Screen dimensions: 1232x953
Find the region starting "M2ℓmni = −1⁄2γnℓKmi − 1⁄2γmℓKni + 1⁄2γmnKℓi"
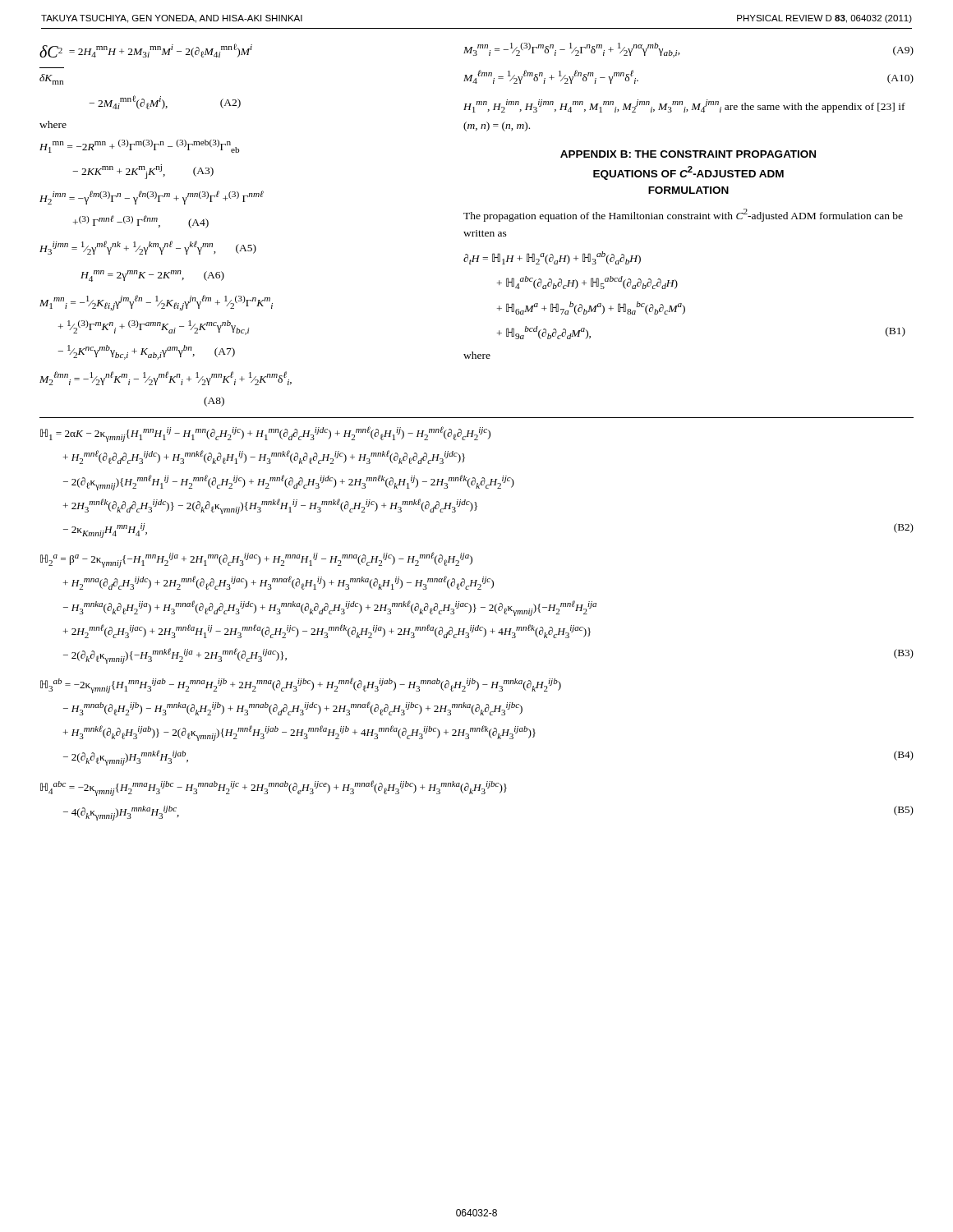click(166, 388)
